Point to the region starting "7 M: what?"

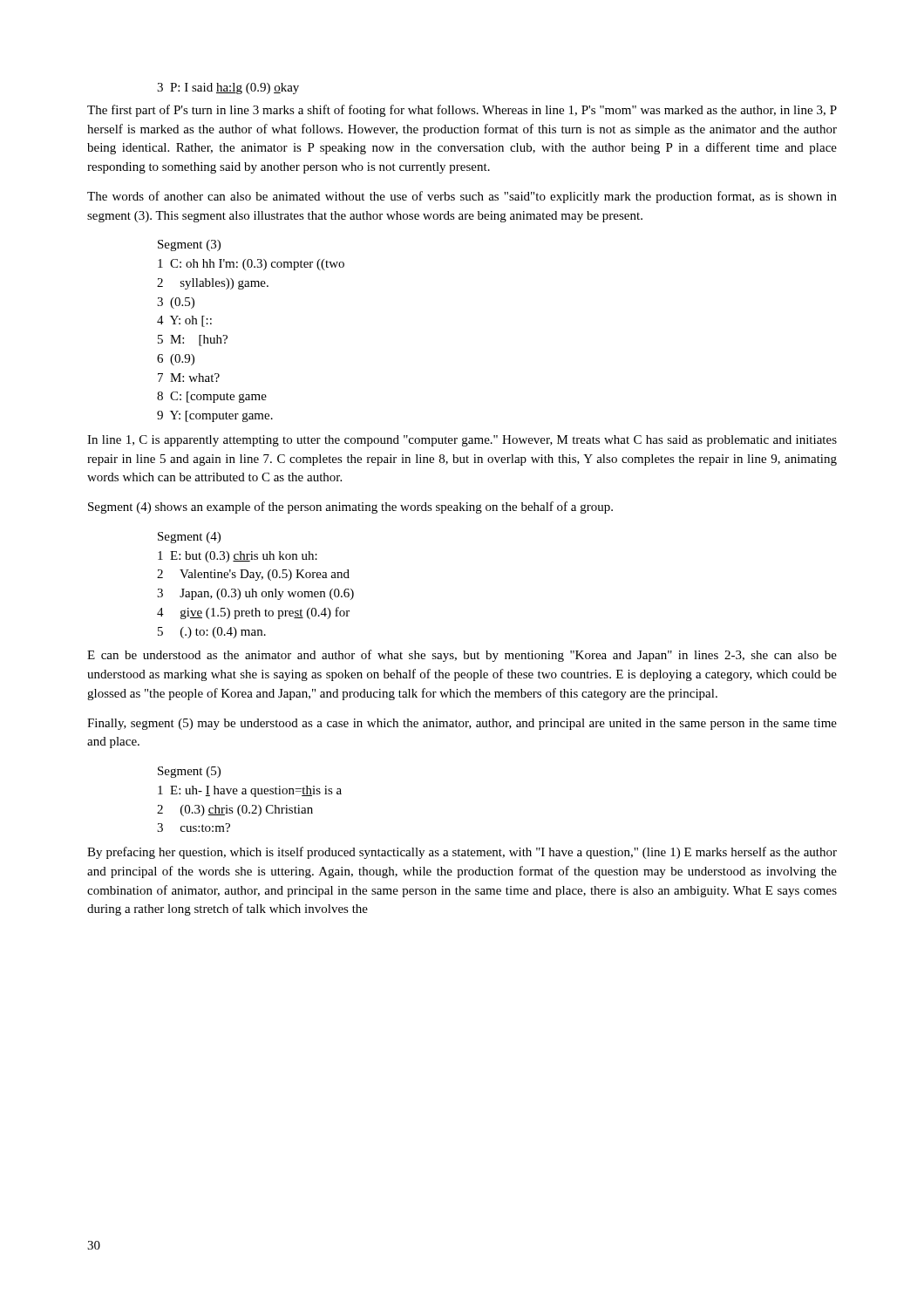point(189,378)
